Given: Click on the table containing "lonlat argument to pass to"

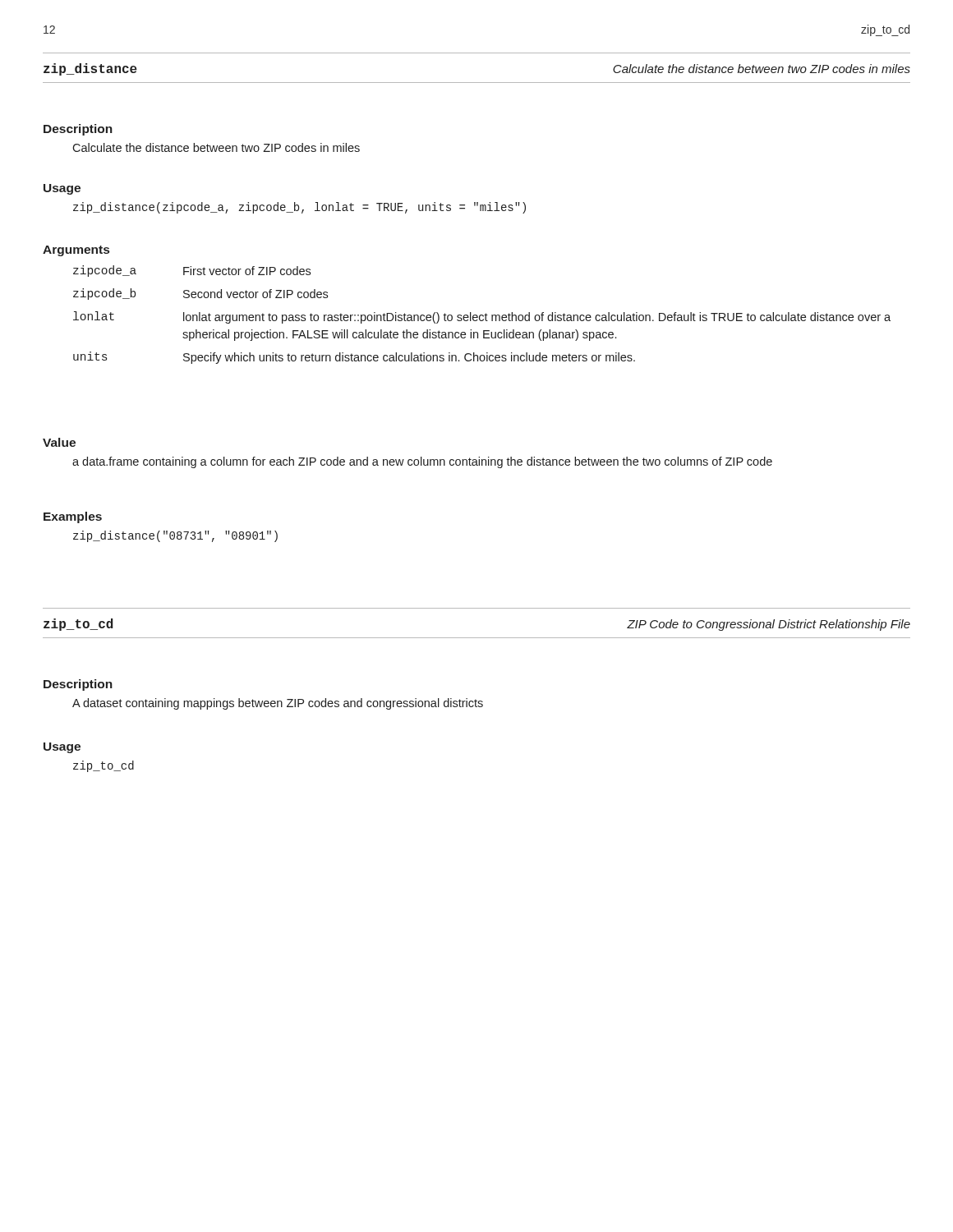Looking at the screenshot, I should (x=476, y=315).
